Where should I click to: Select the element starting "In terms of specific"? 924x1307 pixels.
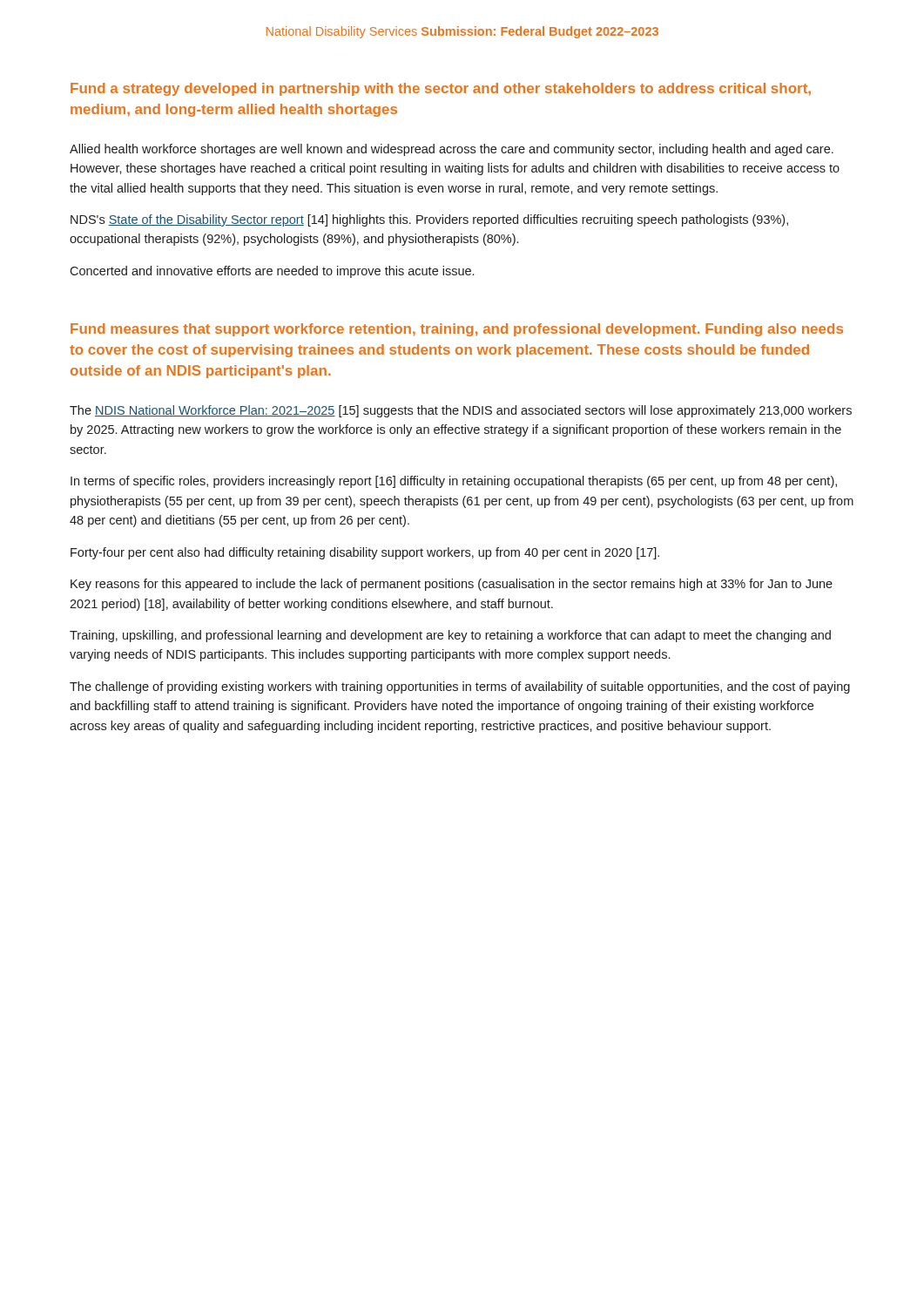[x=462, y=501]
